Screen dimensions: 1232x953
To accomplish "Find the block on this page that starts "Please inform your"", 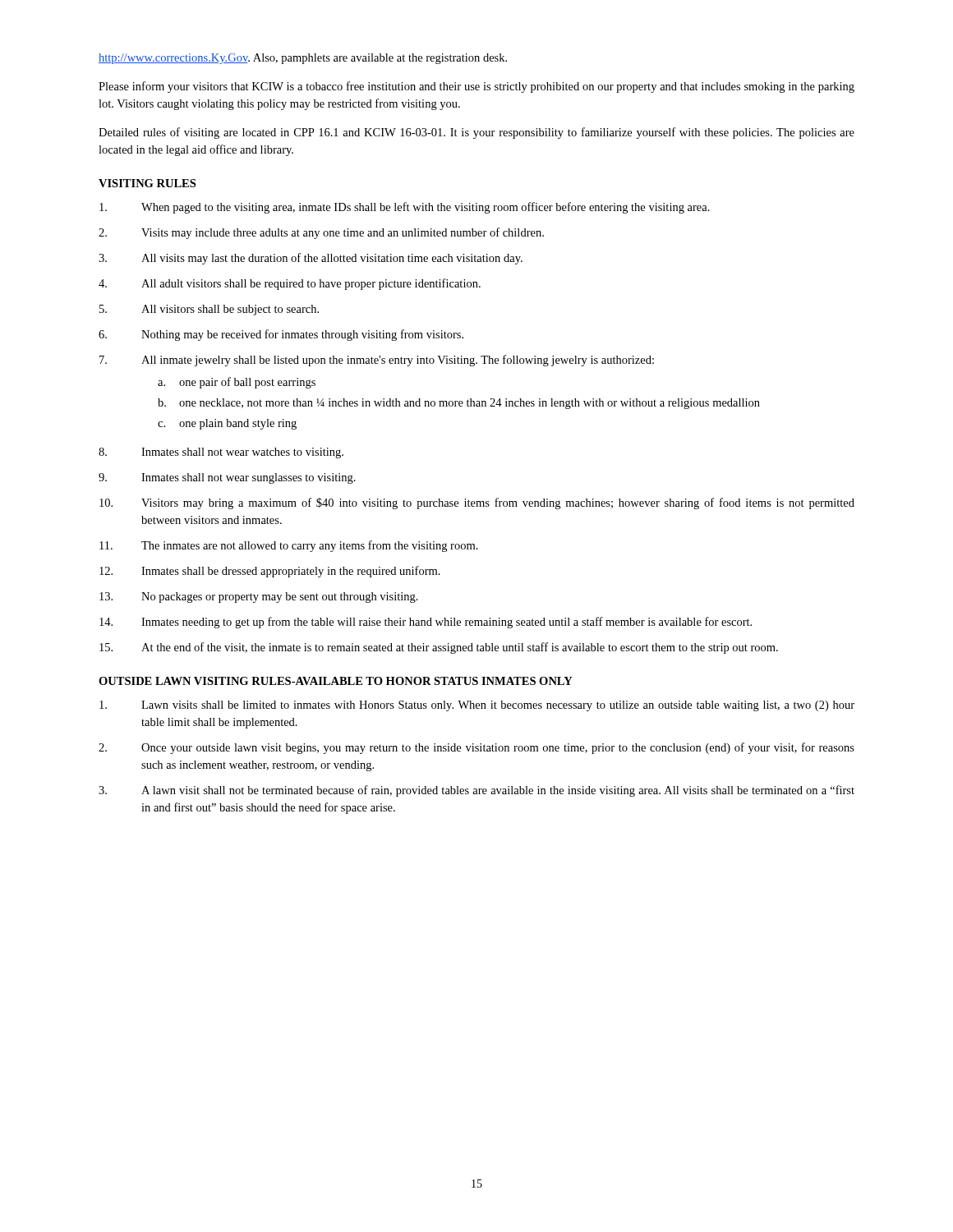I will [x=476, y=95].
